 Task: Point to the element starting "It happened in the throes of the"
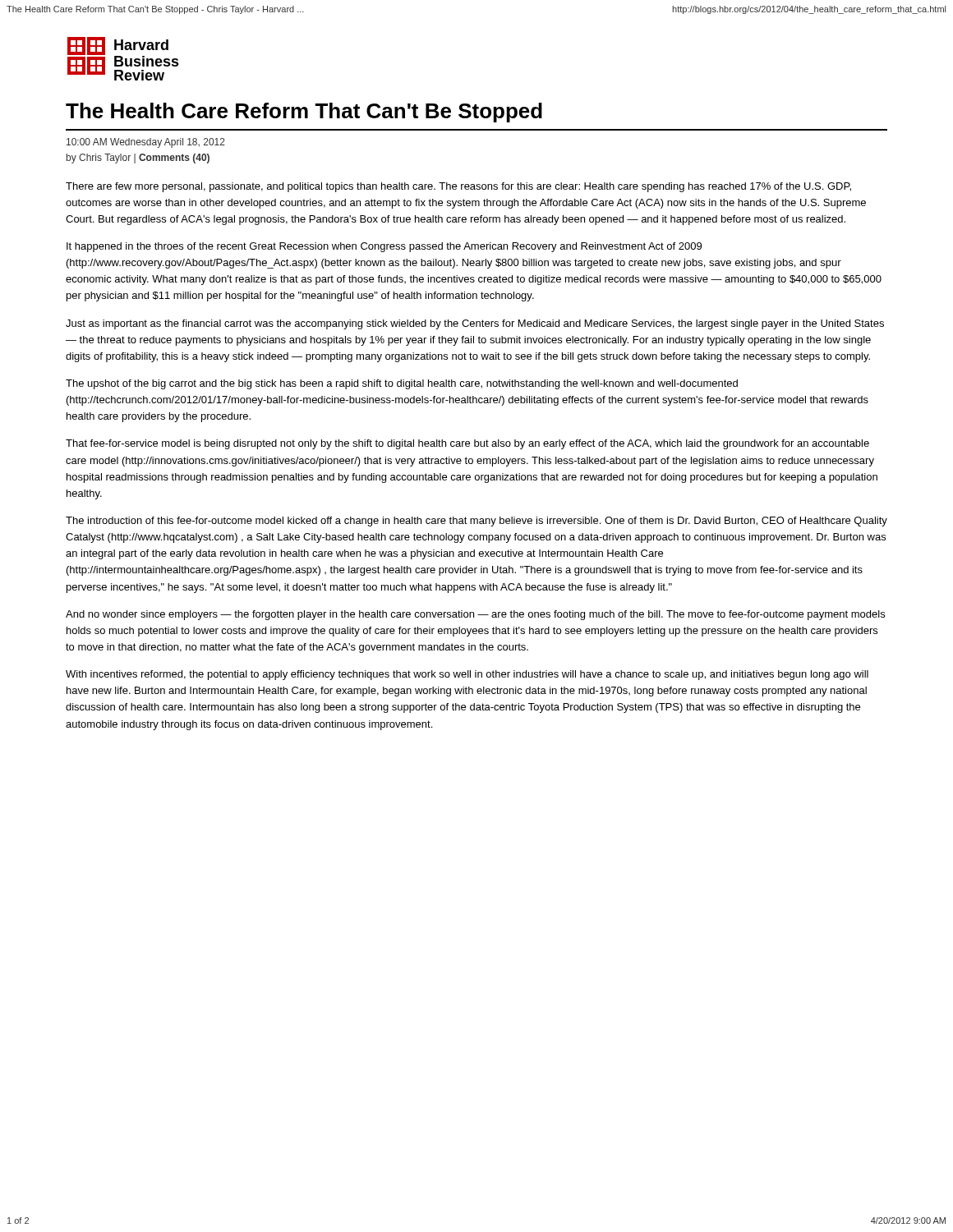[474, 271]
